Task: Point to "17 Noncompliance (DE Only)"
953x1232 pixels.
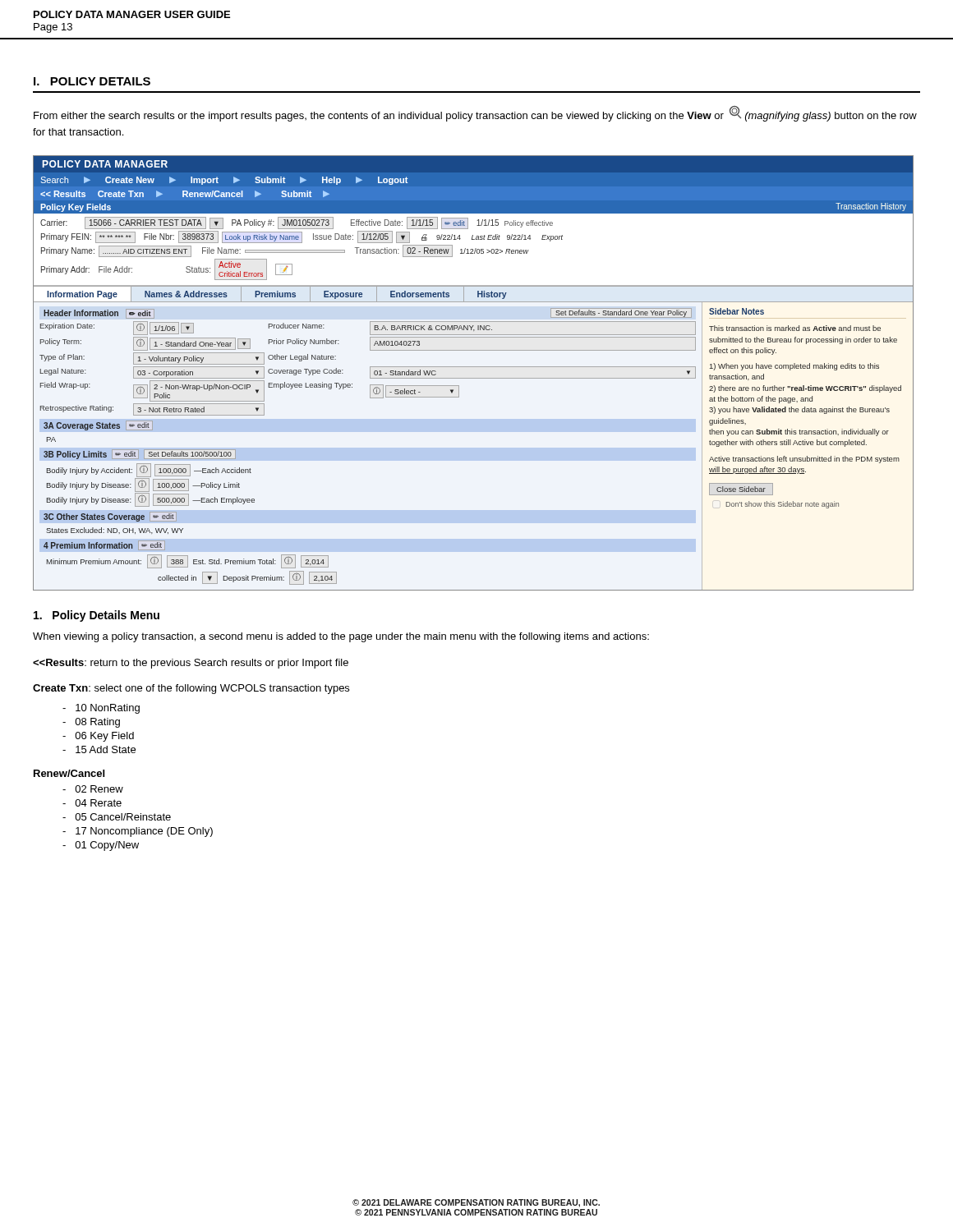Action: (x=138, y=830)
